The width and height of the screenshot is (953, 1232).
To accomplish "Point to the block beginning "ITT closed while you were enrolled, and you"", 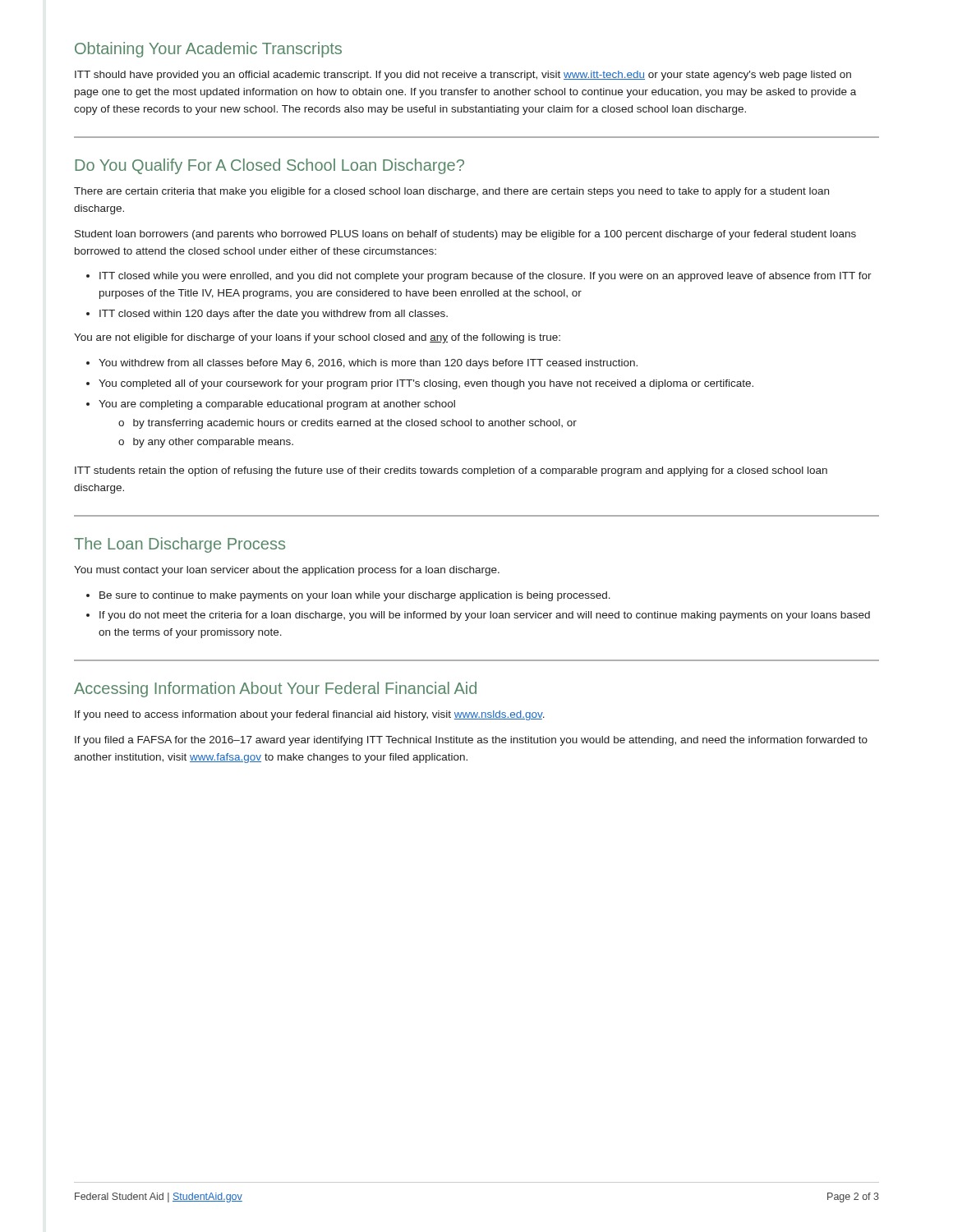I will point(485,285).
